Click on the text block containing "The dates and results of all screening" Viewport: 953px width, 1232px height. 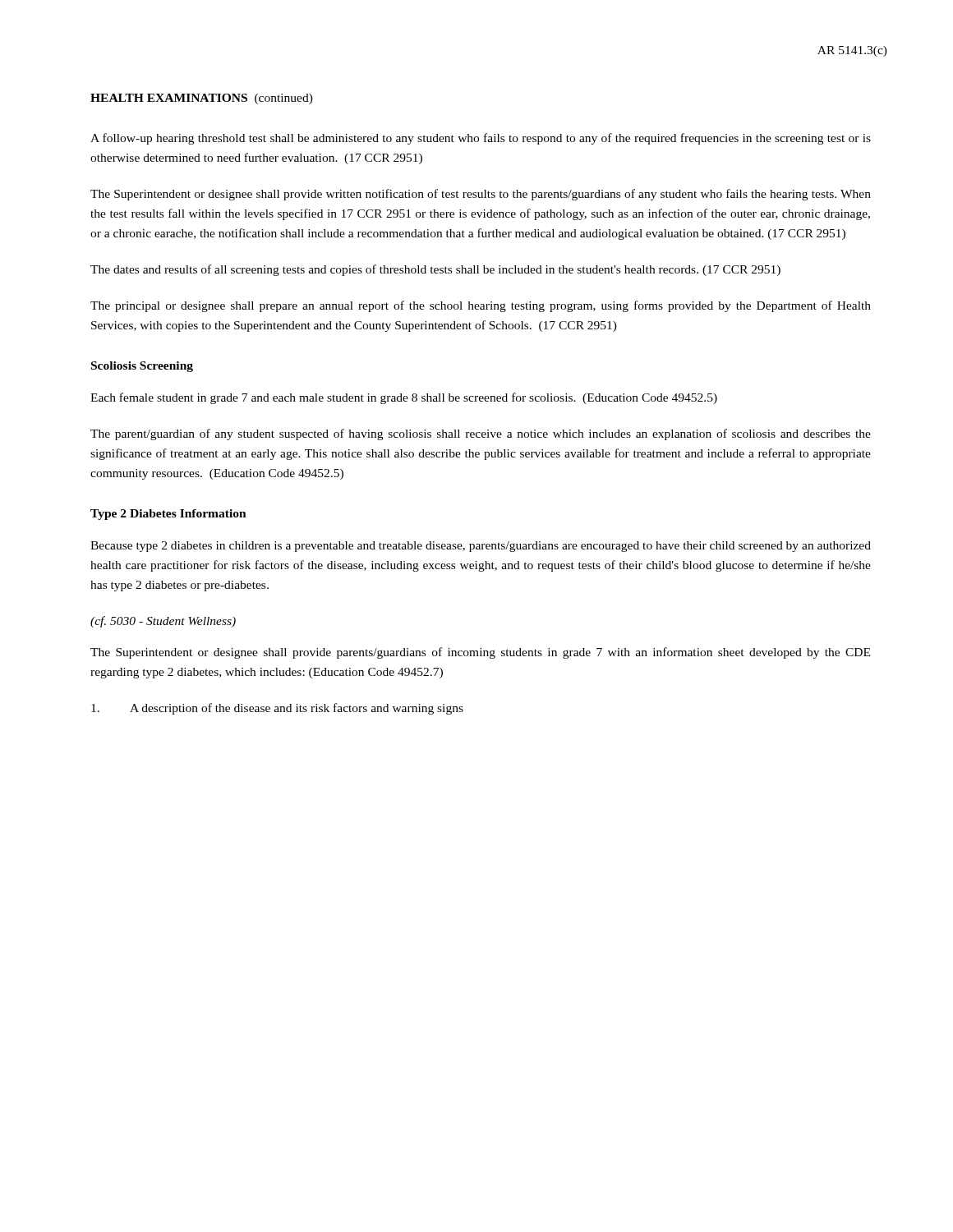436,269
